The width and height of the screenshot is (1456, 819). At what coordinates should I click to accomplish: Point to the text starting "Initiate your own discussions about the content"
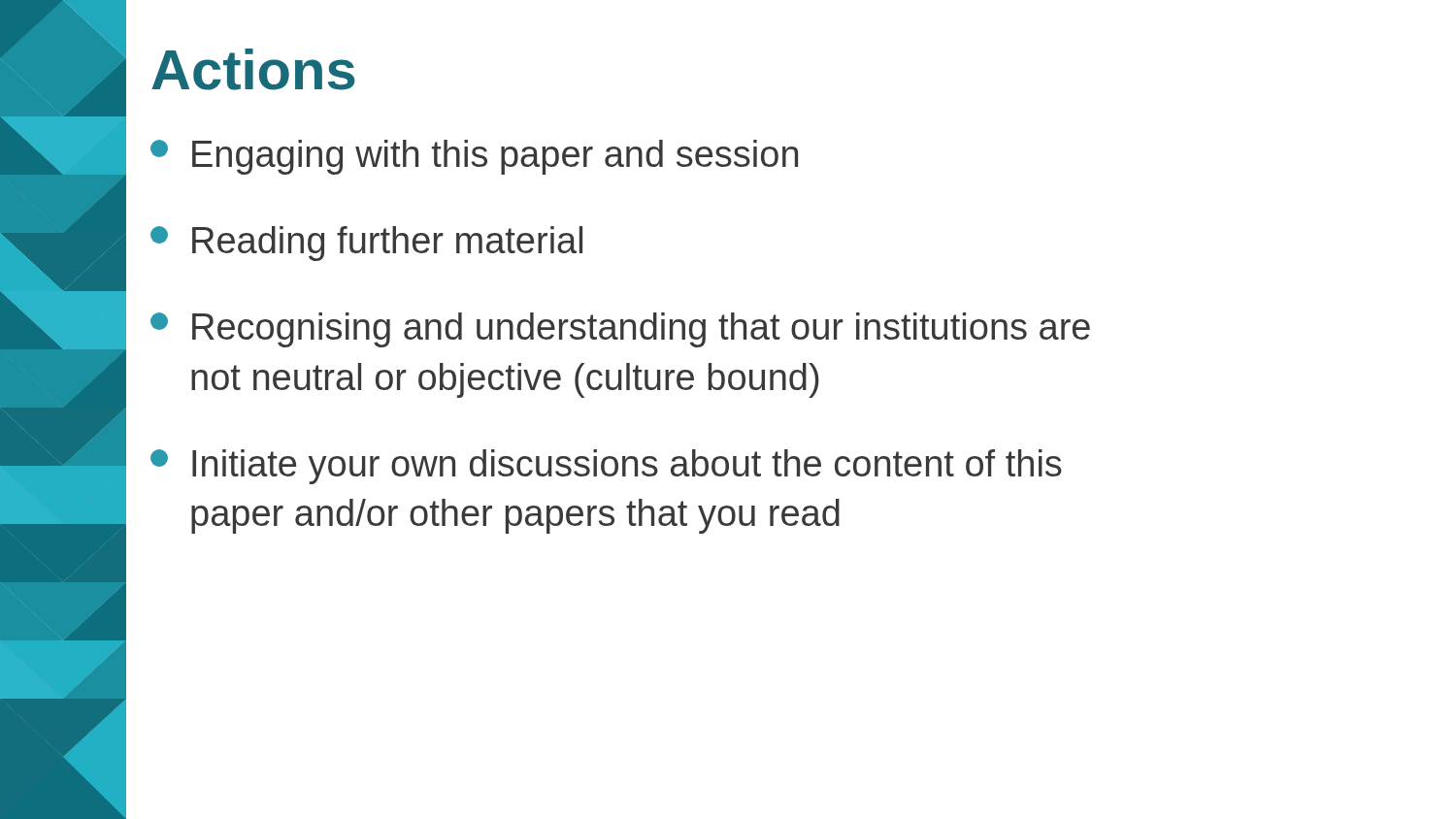pyautogui.click(x=607, y=489)
